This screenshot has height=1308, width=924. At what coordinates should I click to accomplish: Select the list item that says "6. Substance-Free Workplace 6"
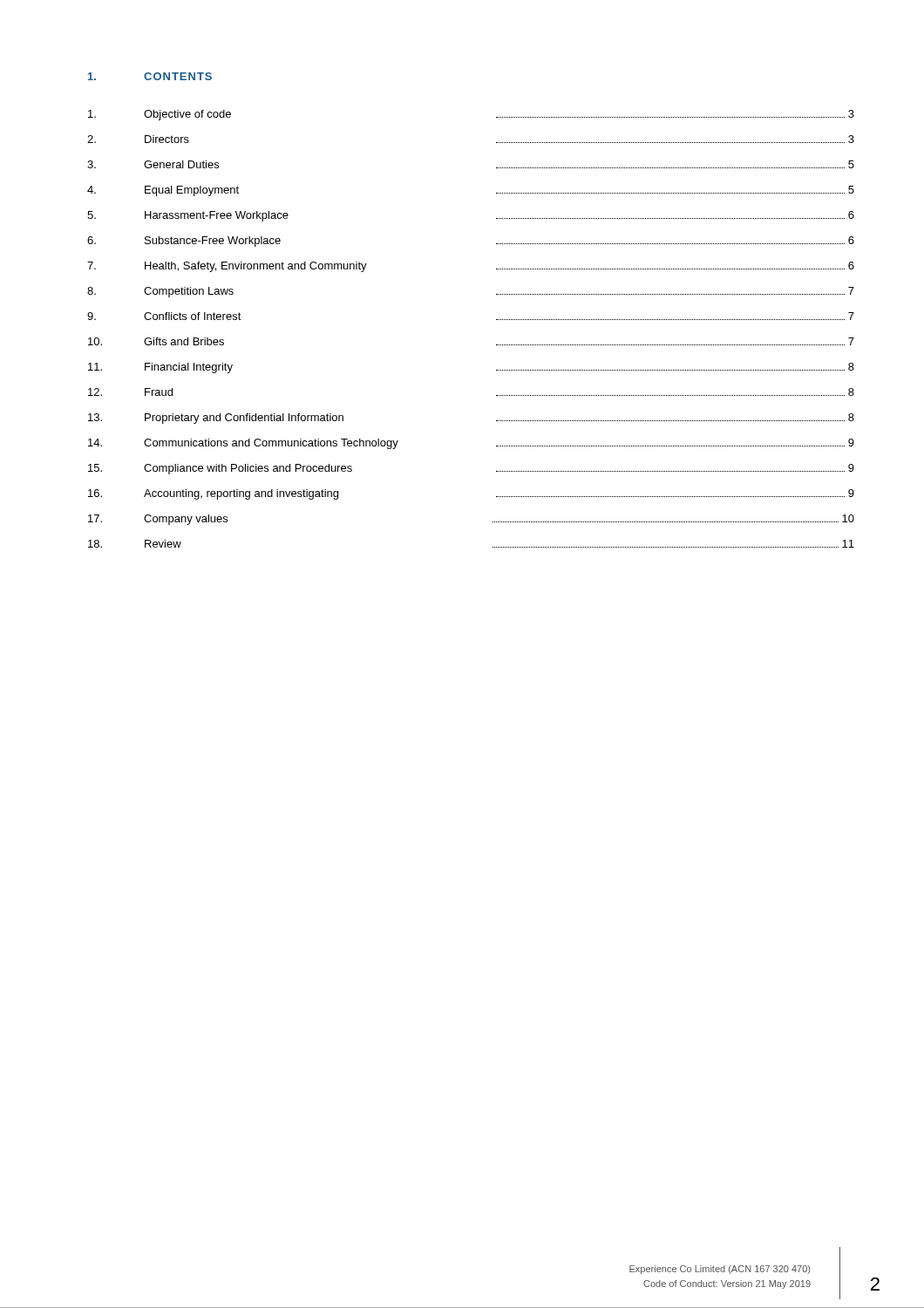point(89,240)
